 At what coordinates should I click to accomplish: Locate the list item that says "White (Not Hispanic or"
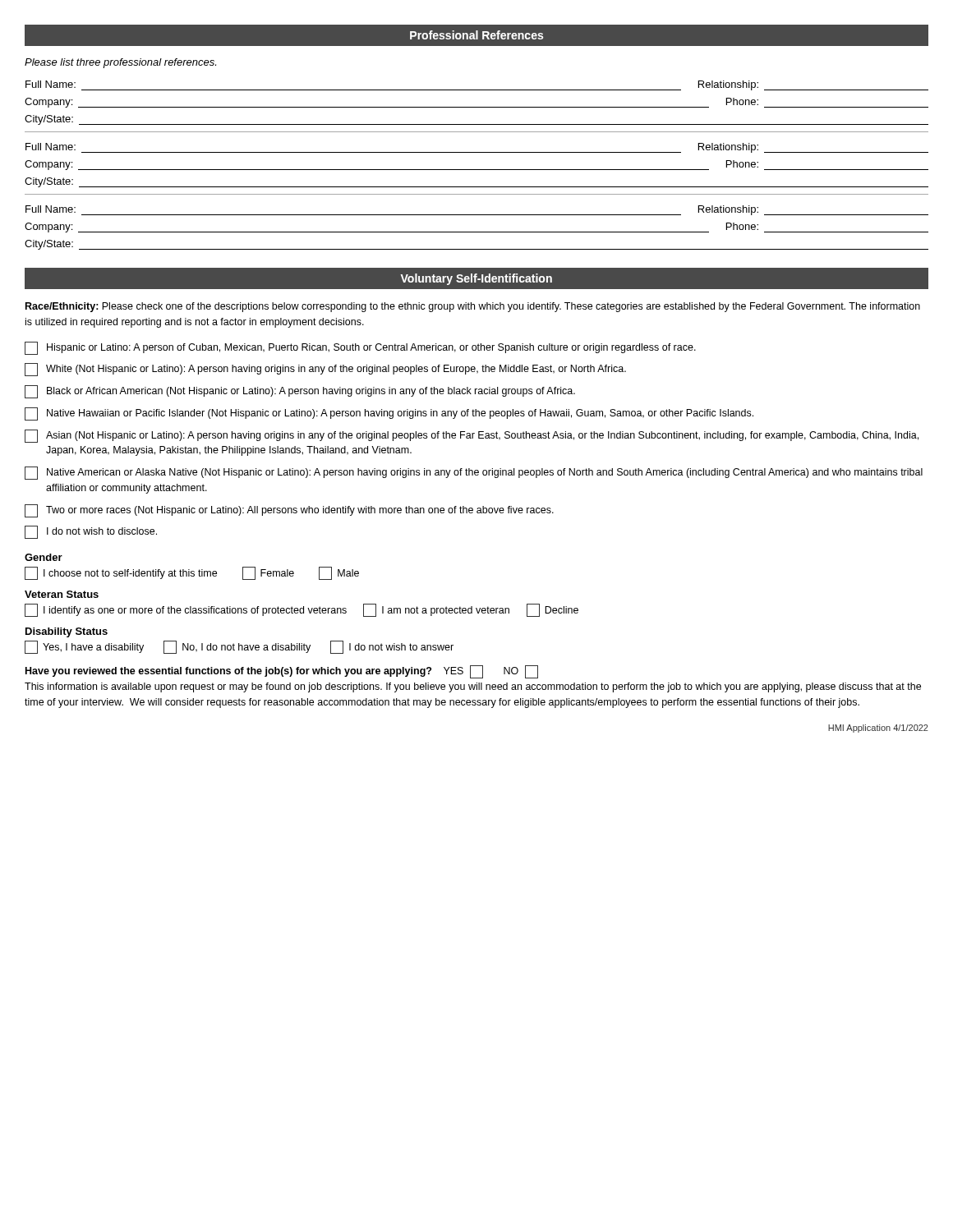tap(476, 369)
